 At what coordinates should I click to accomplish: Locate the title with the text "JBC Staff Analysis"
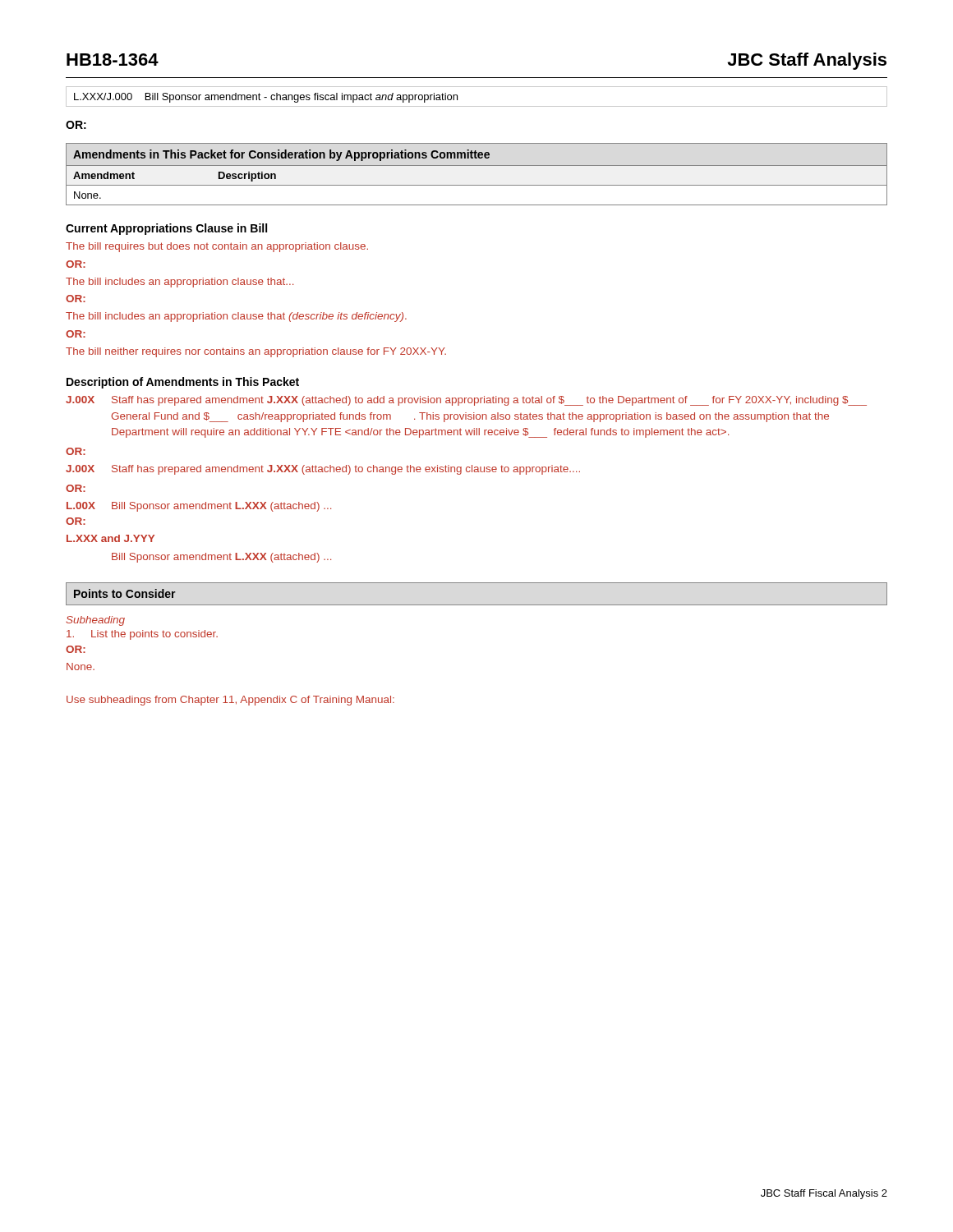(x=807, y=60)
